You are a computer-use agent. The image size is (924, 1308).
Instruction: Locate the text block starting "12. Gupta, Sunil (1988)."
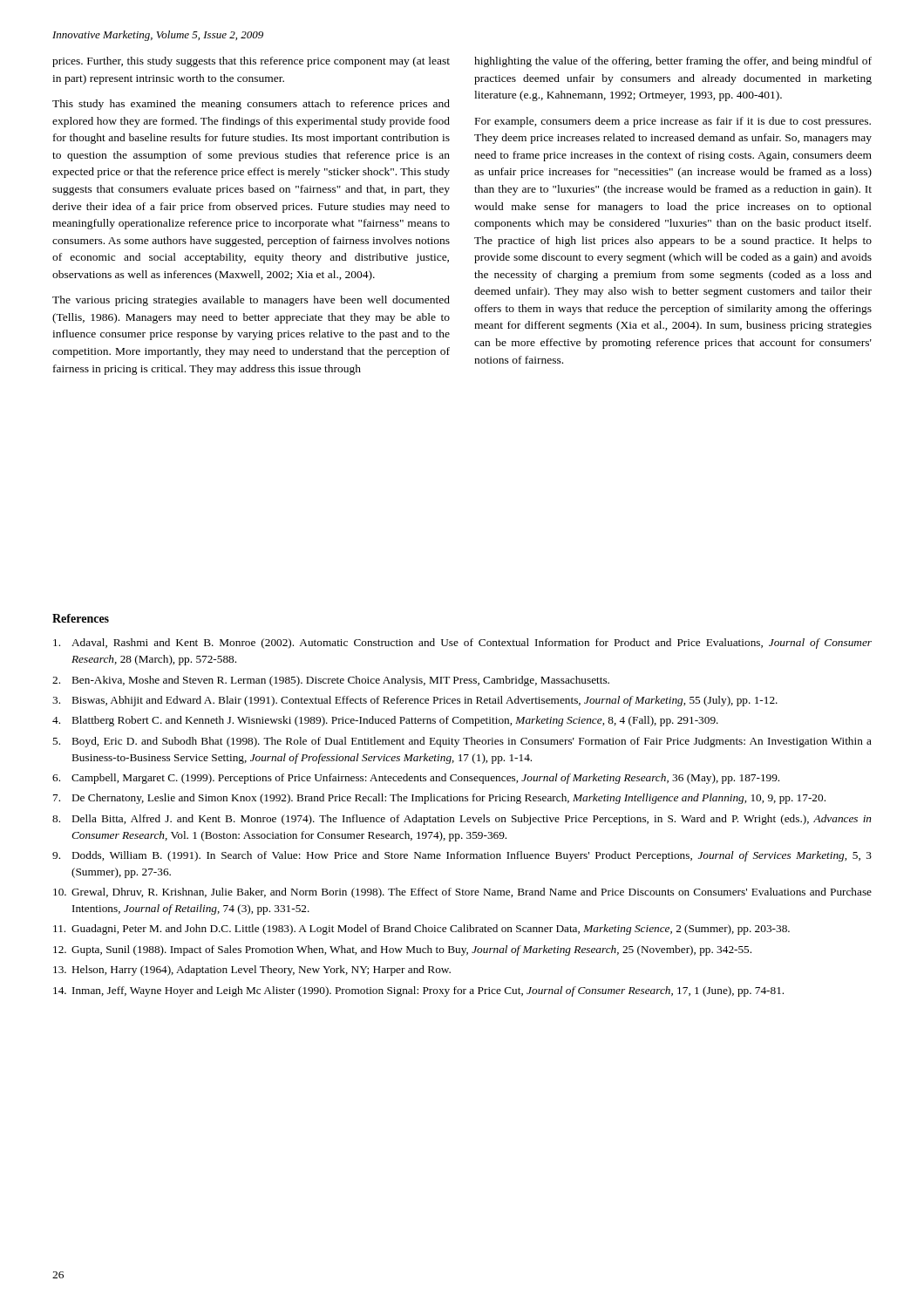click(402, 950)
